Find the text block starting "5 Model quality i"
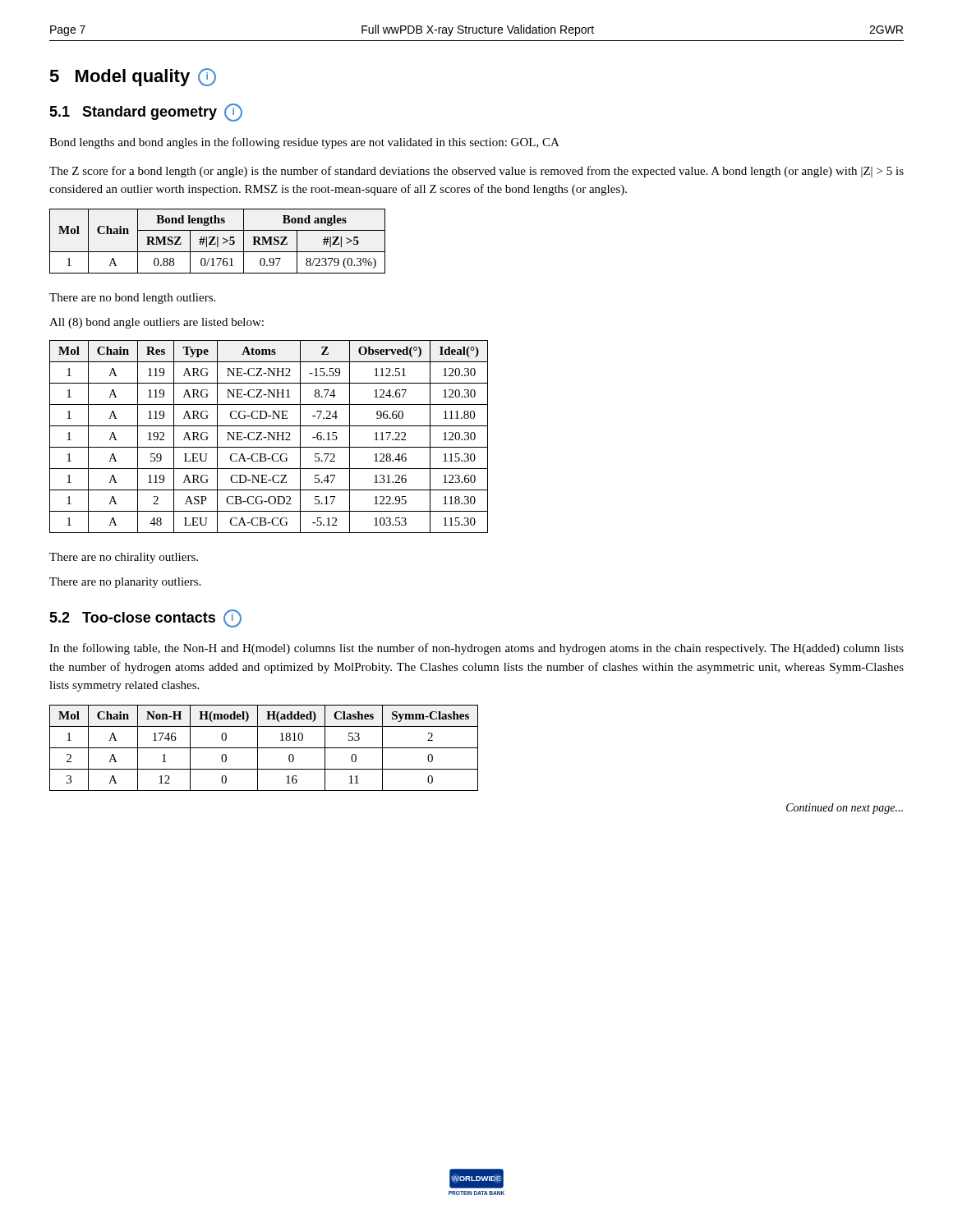 pyautogui.click(x=133, y=76)
